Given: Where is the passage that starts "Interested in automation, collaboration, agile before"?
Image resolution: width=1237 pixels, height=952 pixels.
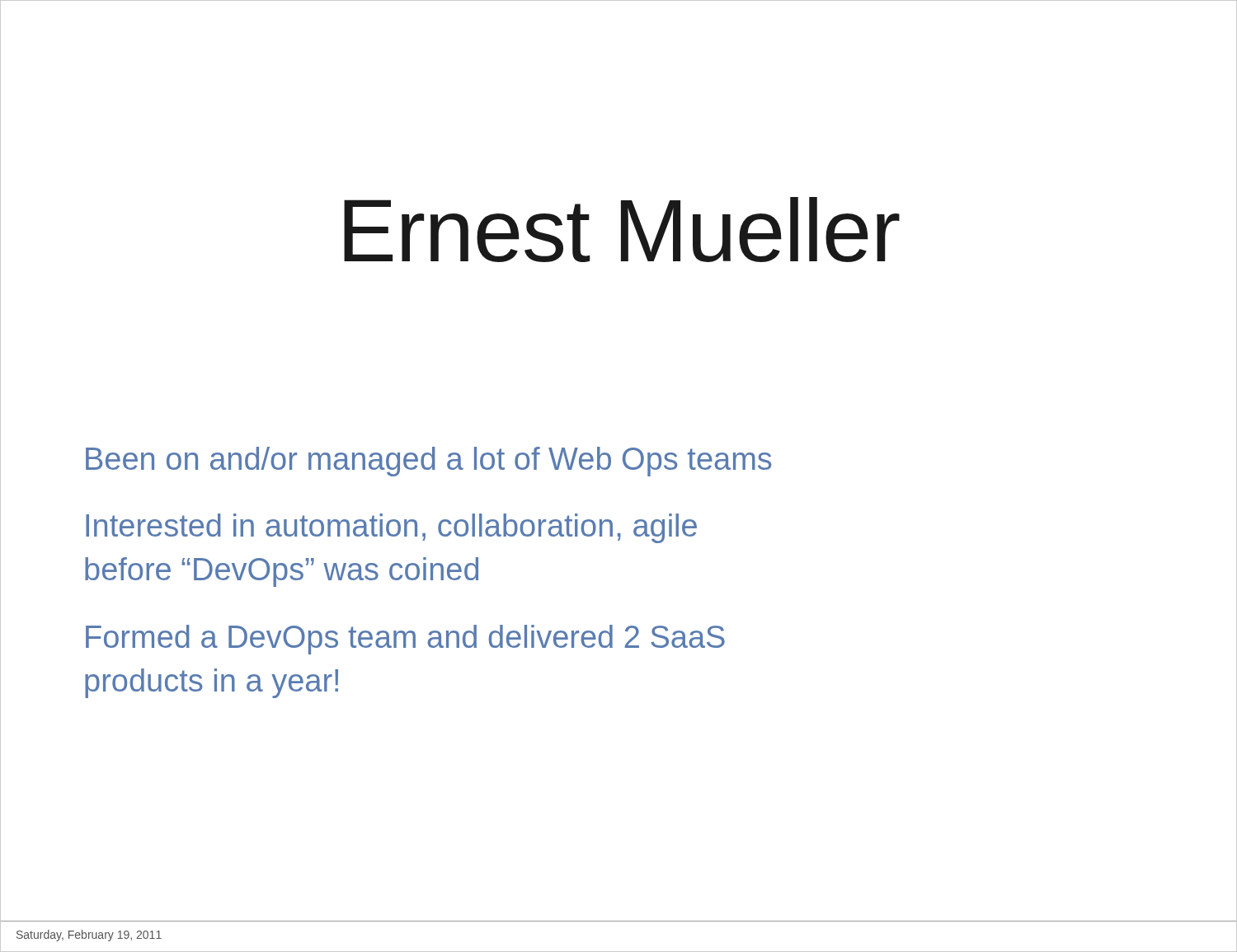Looking at the screenshot, I should (391, 548).
